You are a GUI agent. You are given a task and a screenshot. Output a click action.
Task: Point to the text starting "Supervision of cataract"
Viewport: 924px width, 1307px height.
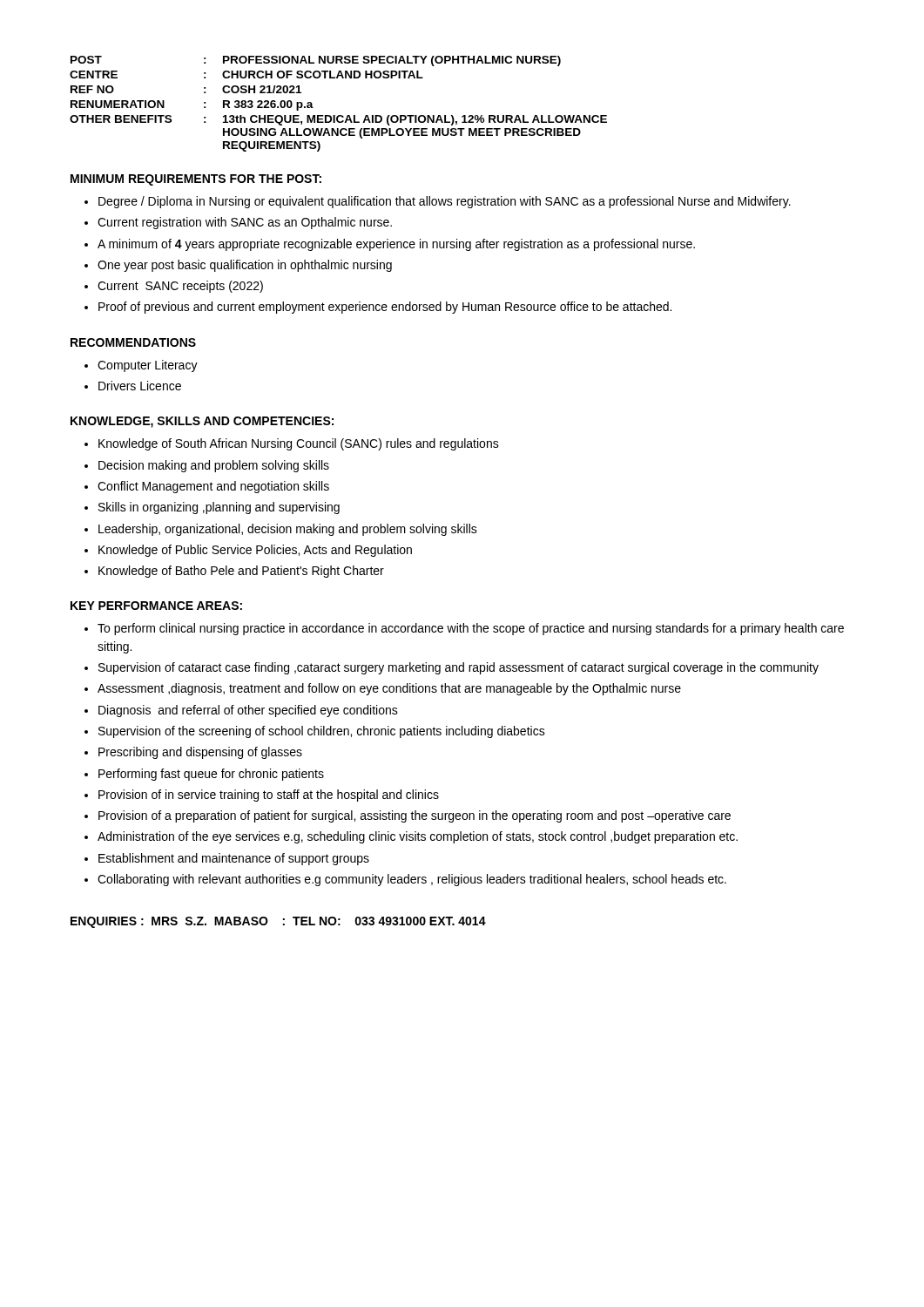(x=458, y=667)
